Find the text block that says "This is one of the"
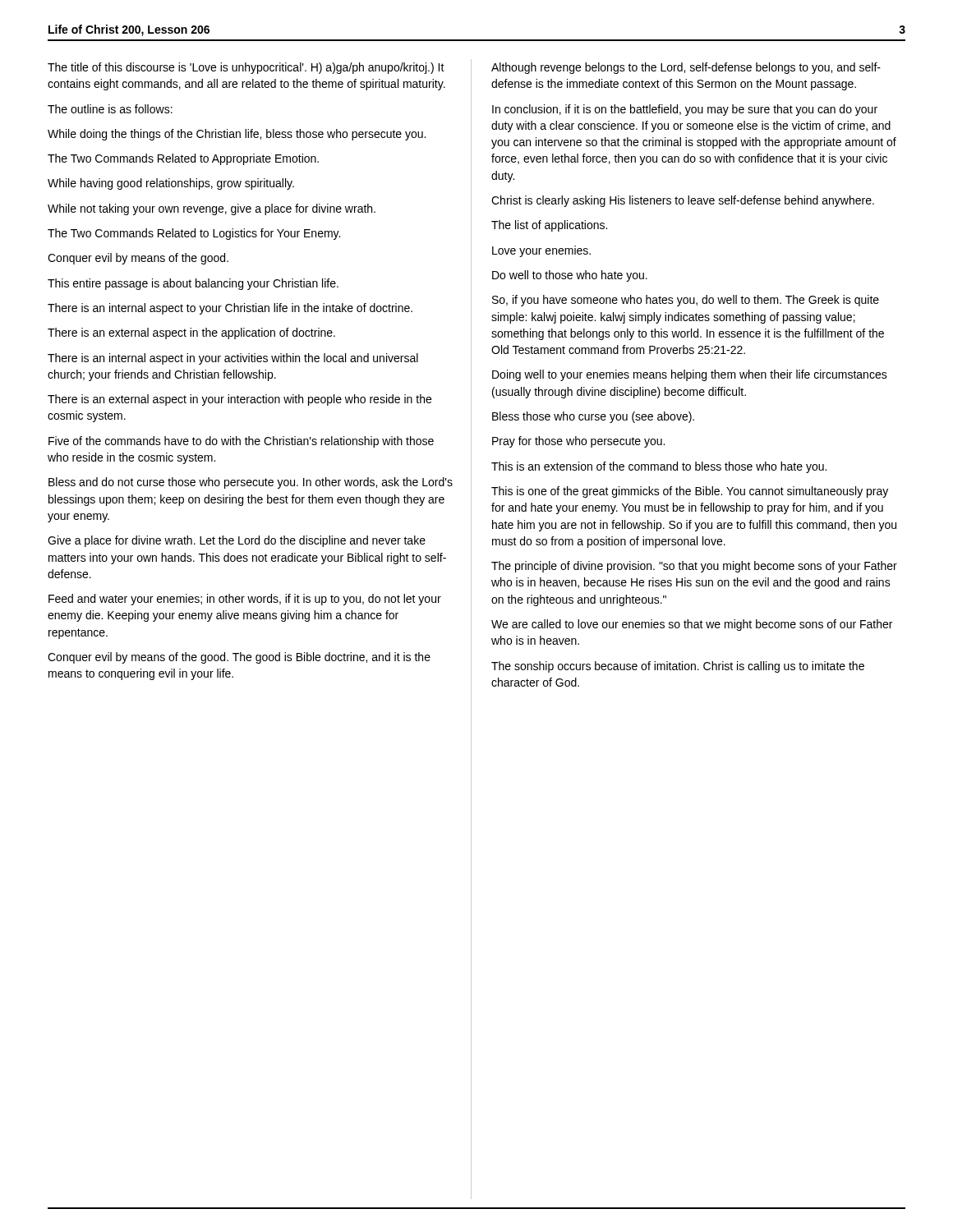Viewport: 953px width, 1232px height. pos(694,516)
